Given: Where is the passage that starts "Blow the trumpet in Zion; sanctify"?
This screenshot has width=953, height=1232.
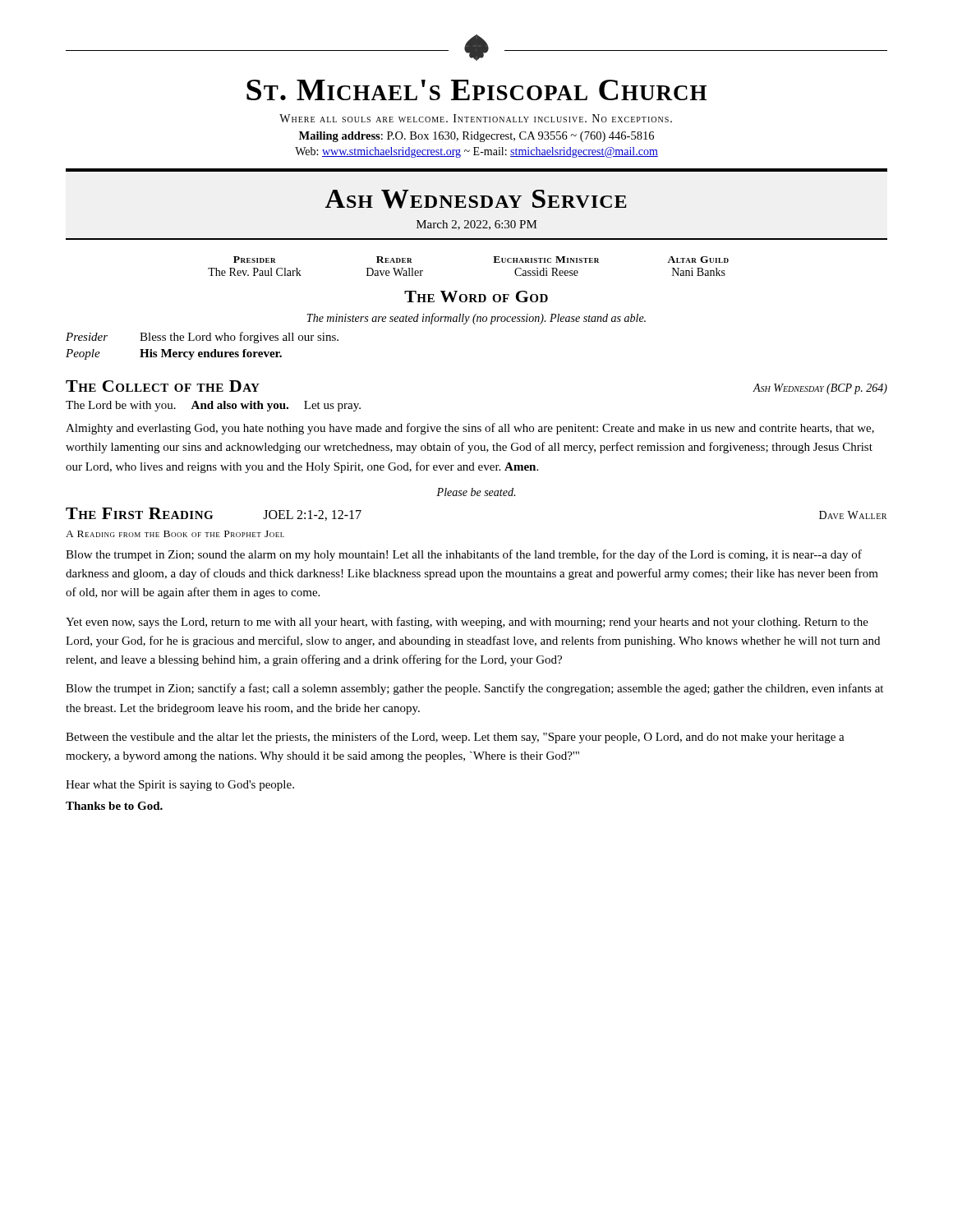Looking at the screenshot, I should coord(475,698).
